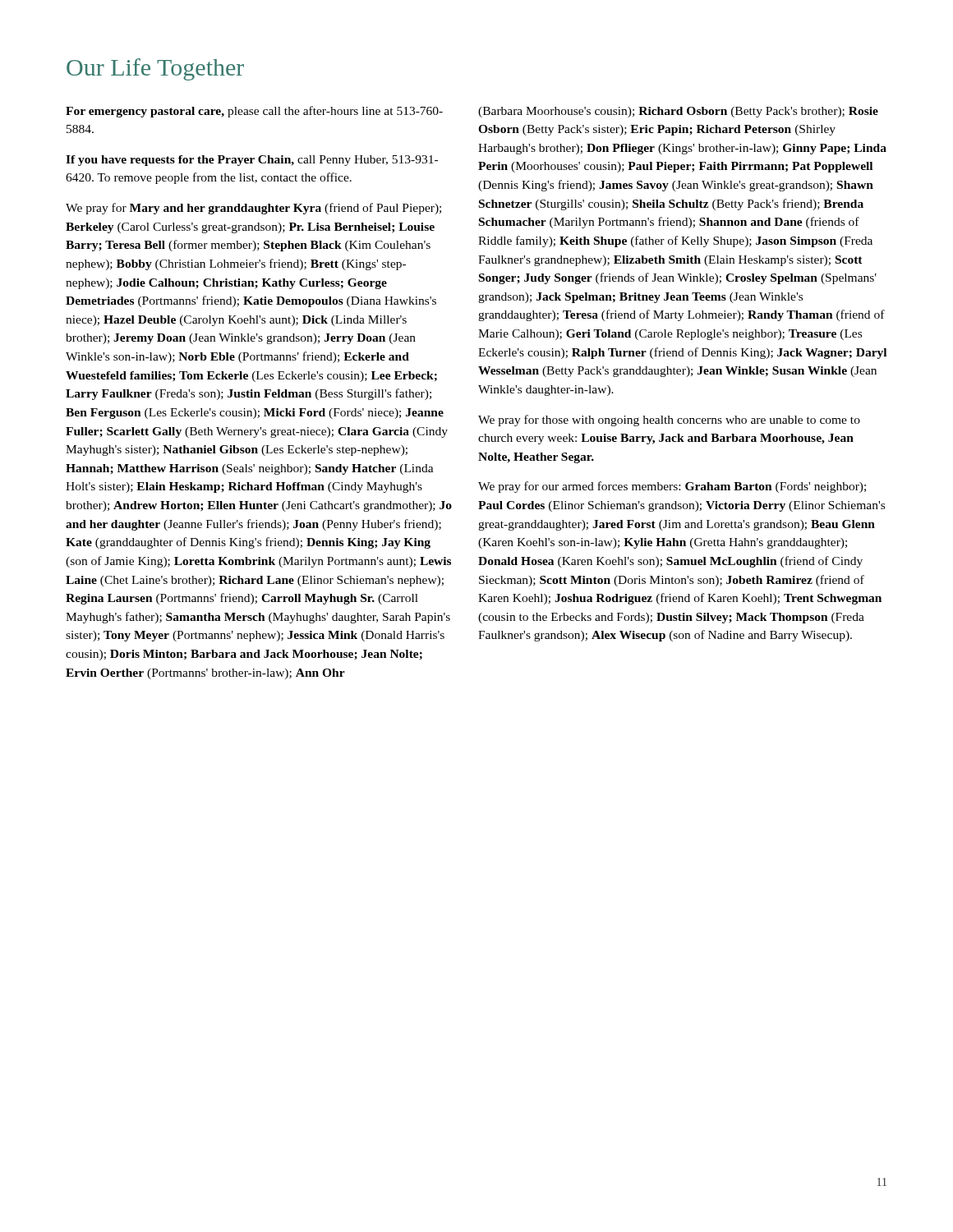Viewport: 953px width, 1232px height.
Task: Select the region starting "For emergency pastoral care, please call"
Action: 254,119
